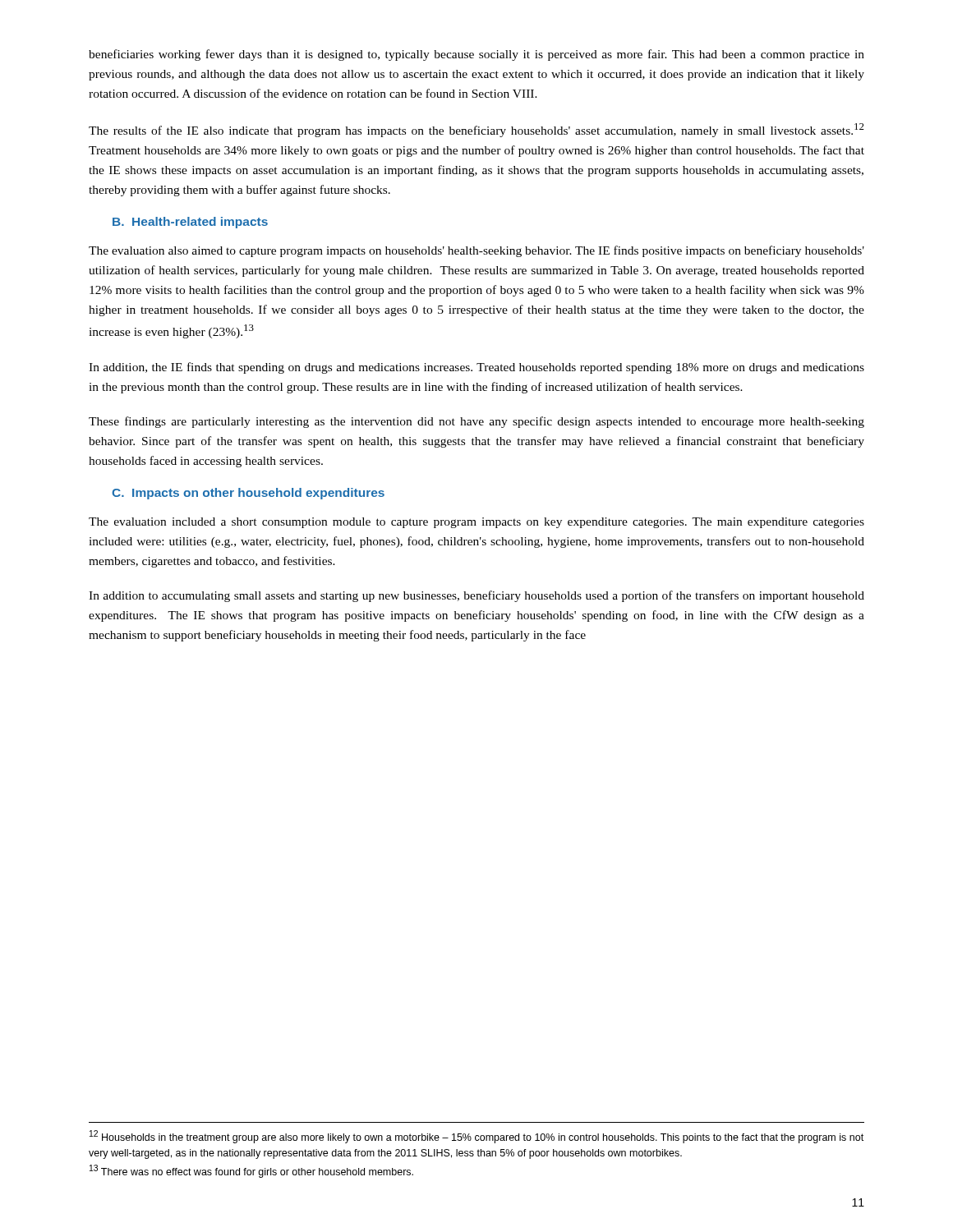Find the text starting "The evaluation included a short consumption module to"

click(476, 541)
